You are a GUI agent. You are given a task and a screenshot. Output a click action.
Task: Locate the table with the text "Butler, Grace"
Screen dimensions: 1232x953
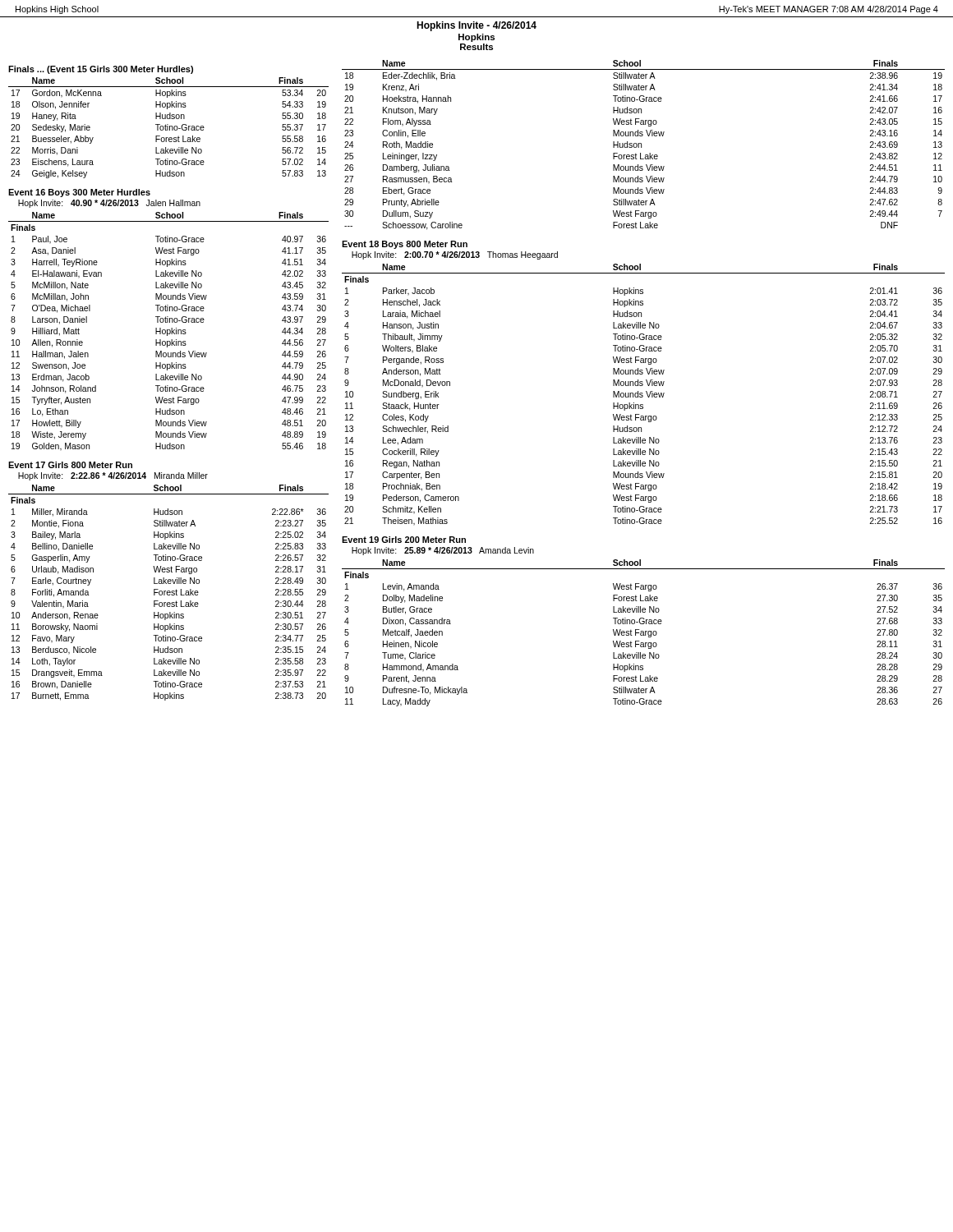click(643, 632)
